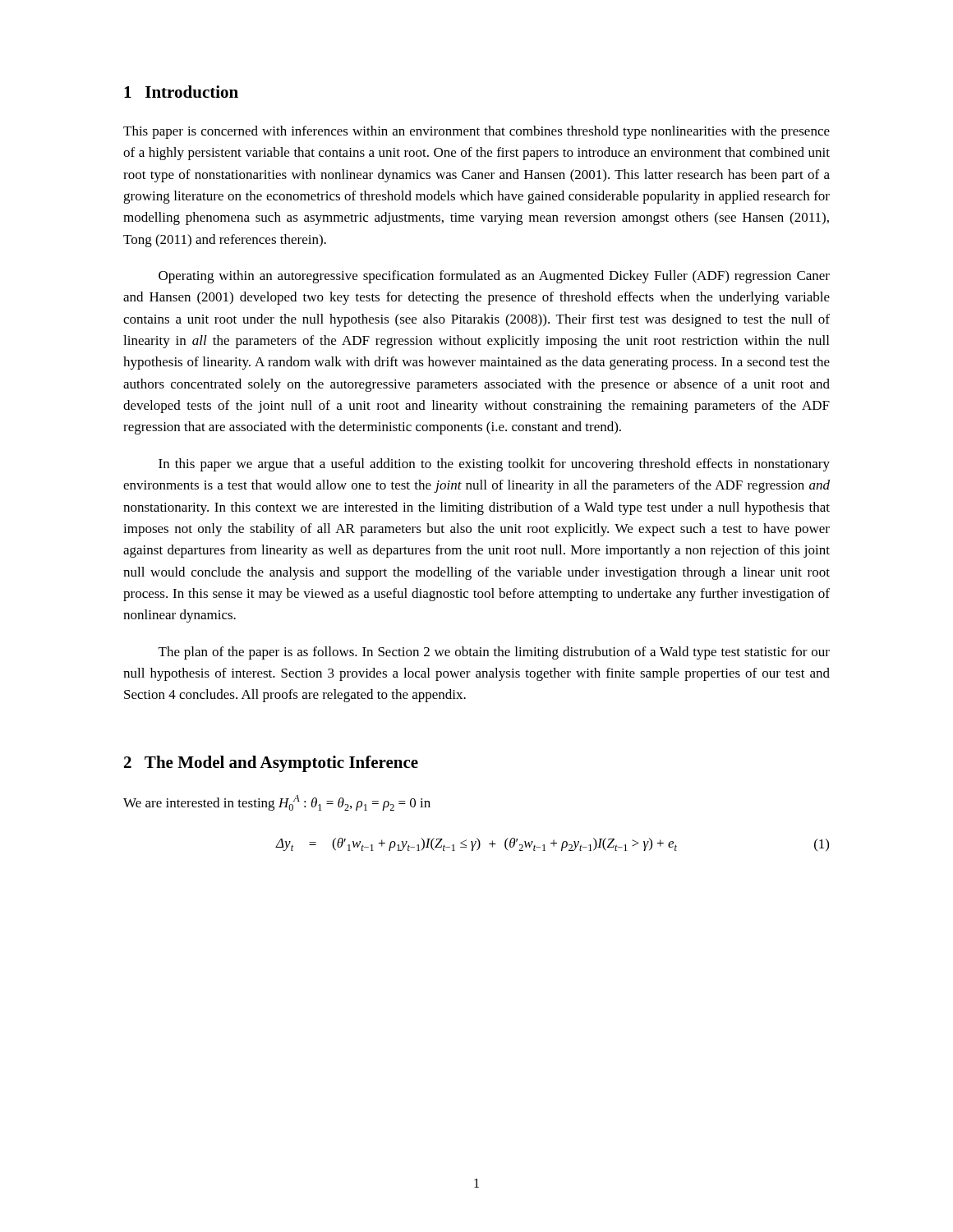Find the section header that reads "2 The Model and"
Image resolution: width=953 pixels, height=1232 pixels.
coord(271,762)
